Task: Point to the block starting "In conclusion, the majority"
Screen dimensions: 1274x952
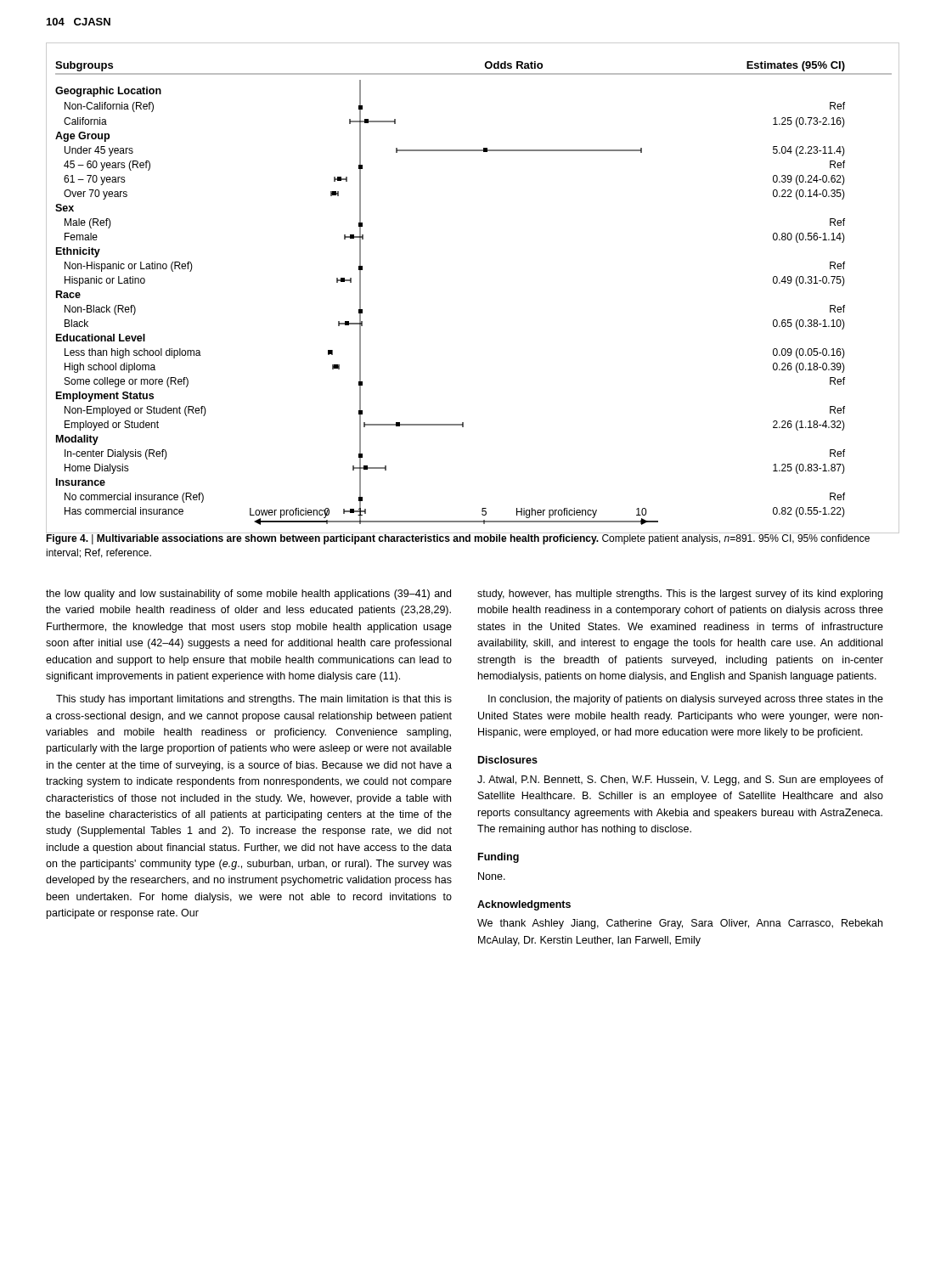Action: (680, 716)
